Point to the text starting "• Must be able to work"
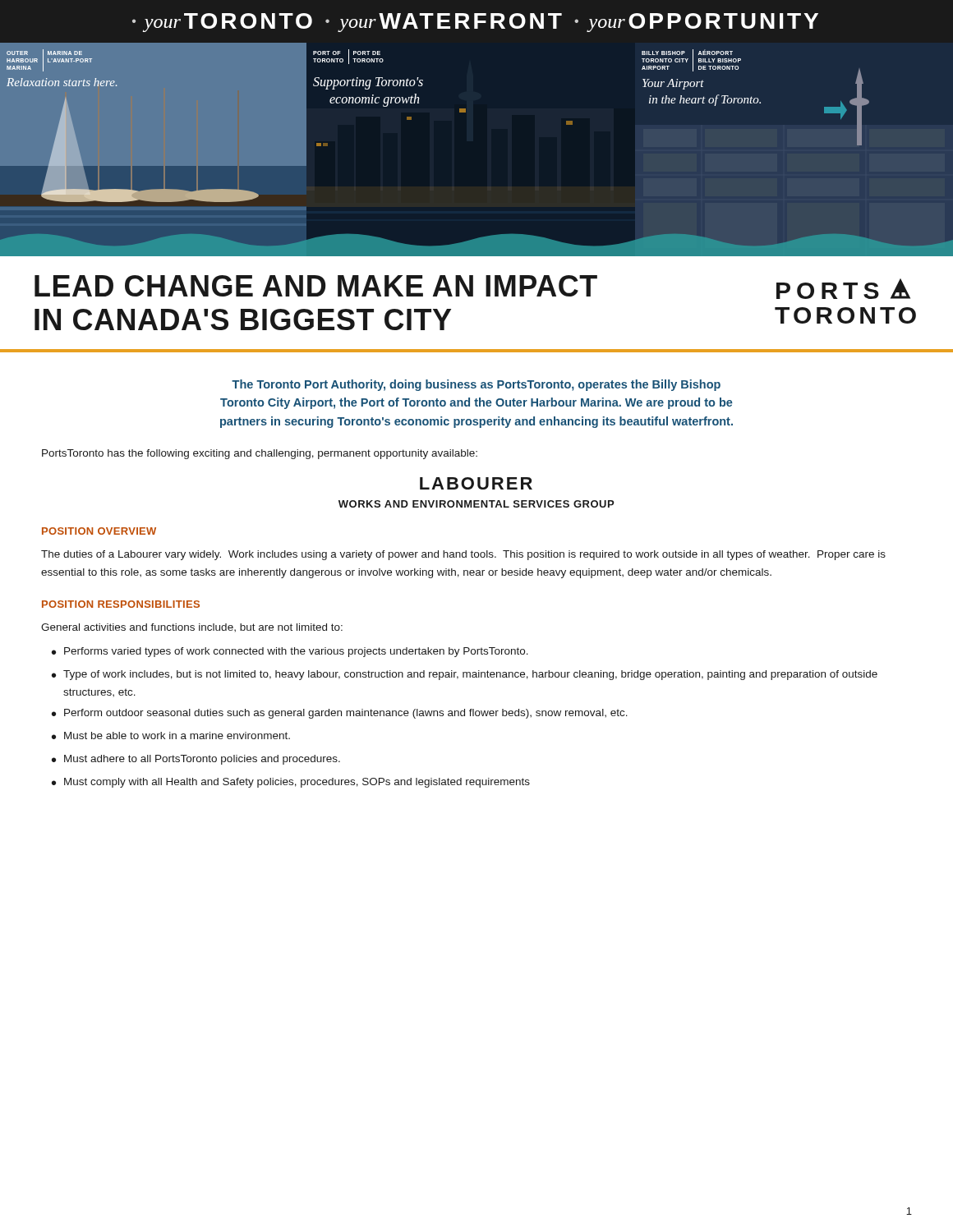953x1232 pixels. pyautogui.click(x=171, y=737)
